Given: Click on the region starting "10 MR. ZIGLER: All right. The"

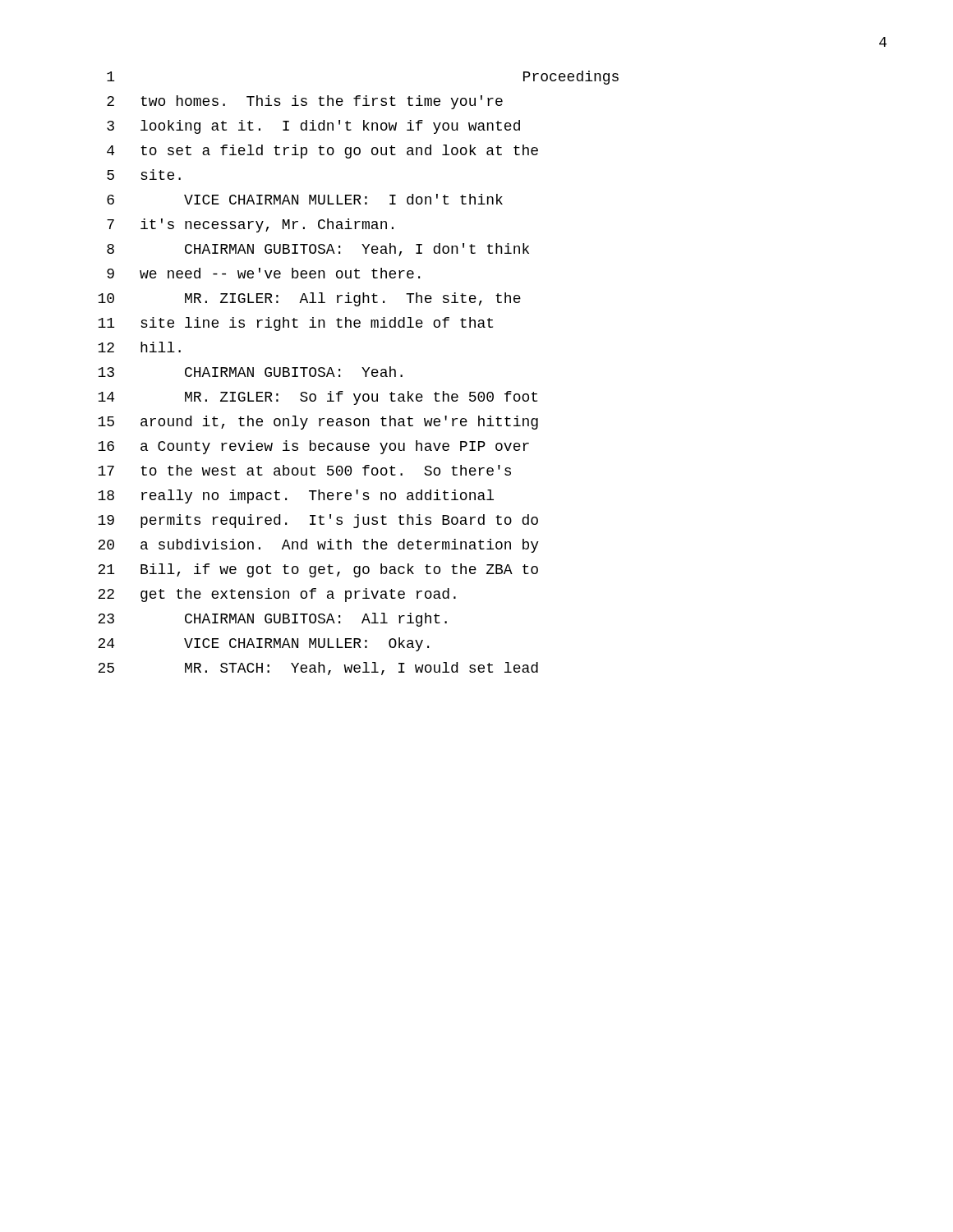Looking at the screenshot, I should click(x=294, y=300).
